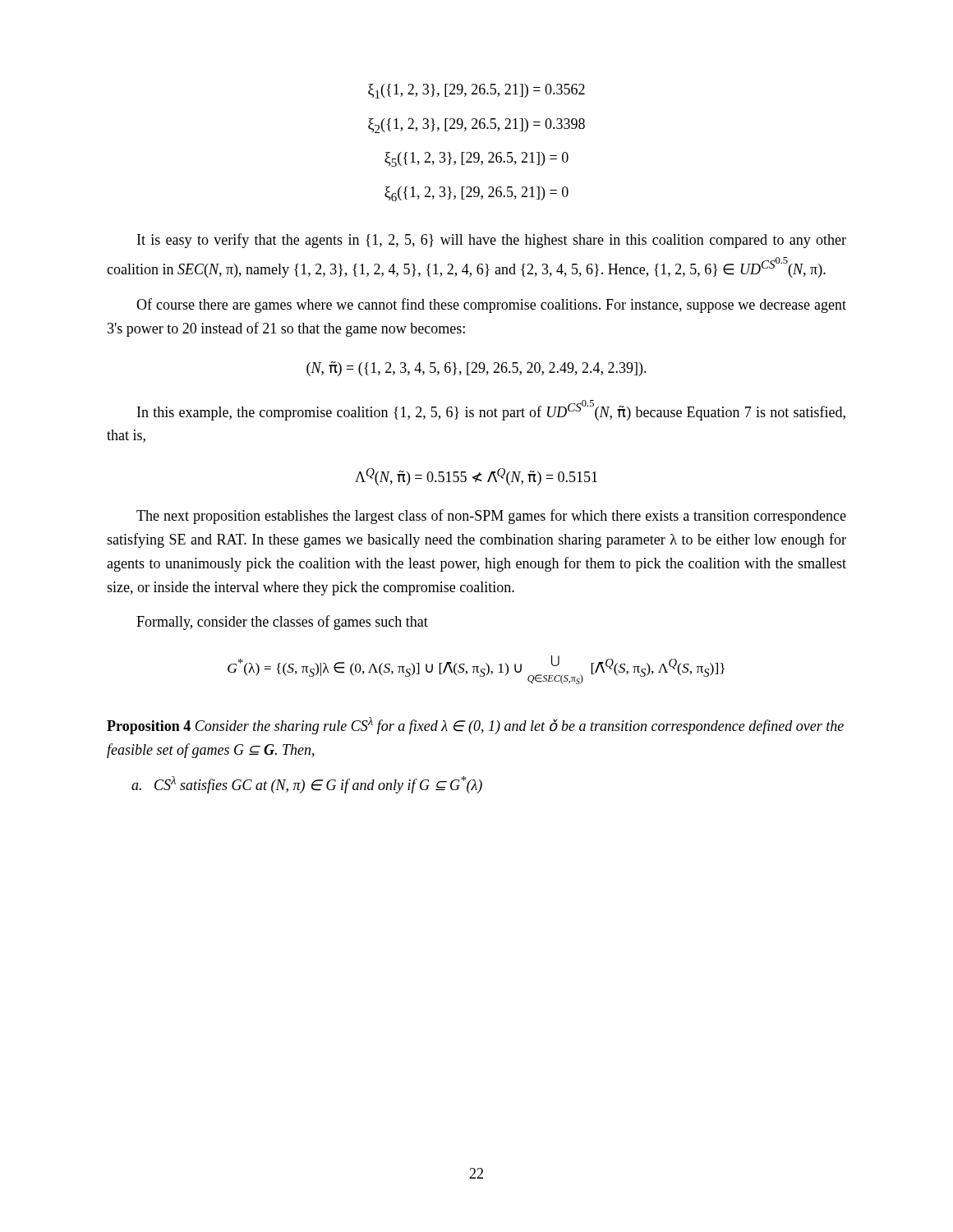Find the block starting "In this example, the"
Screen dimensions: 1232x953
pos(476,420)
